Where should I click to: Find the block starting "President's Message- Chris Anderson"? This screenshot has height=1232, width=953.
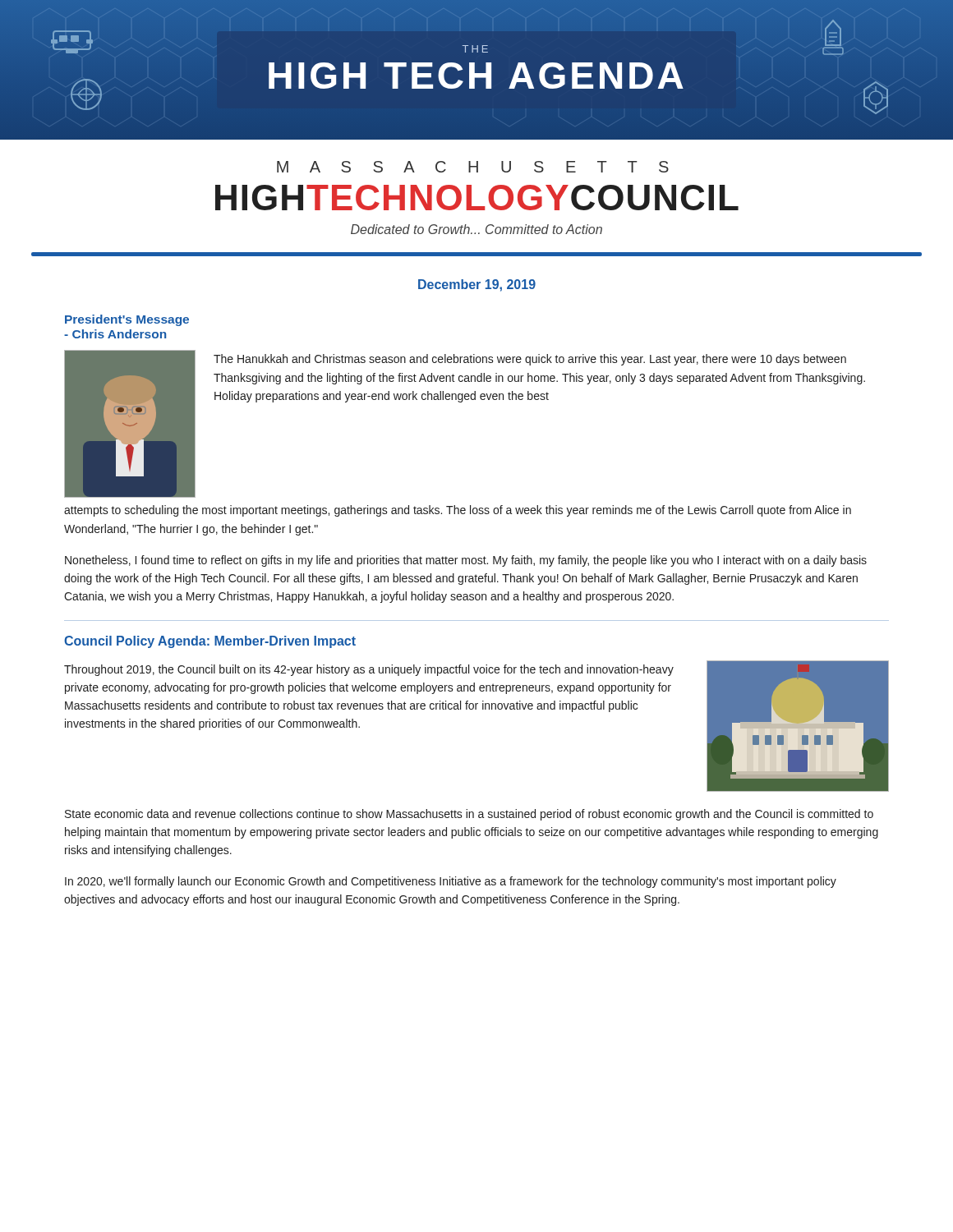pyautogui.click(x=127, y=327)
